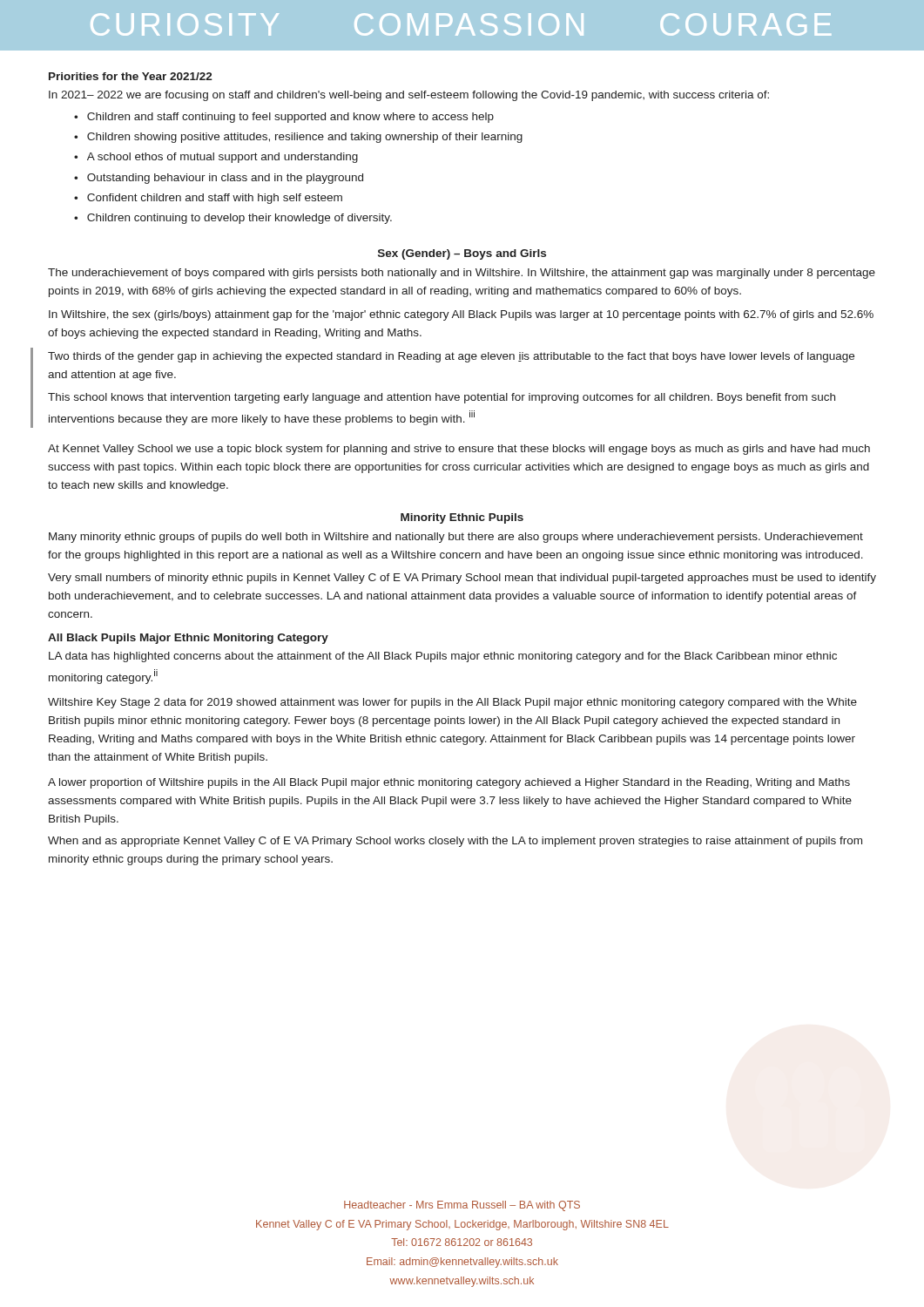Locate the text block with the text "At Kennet Valley"
Screen dimensions: 1307x924
[x=459, y=467]
